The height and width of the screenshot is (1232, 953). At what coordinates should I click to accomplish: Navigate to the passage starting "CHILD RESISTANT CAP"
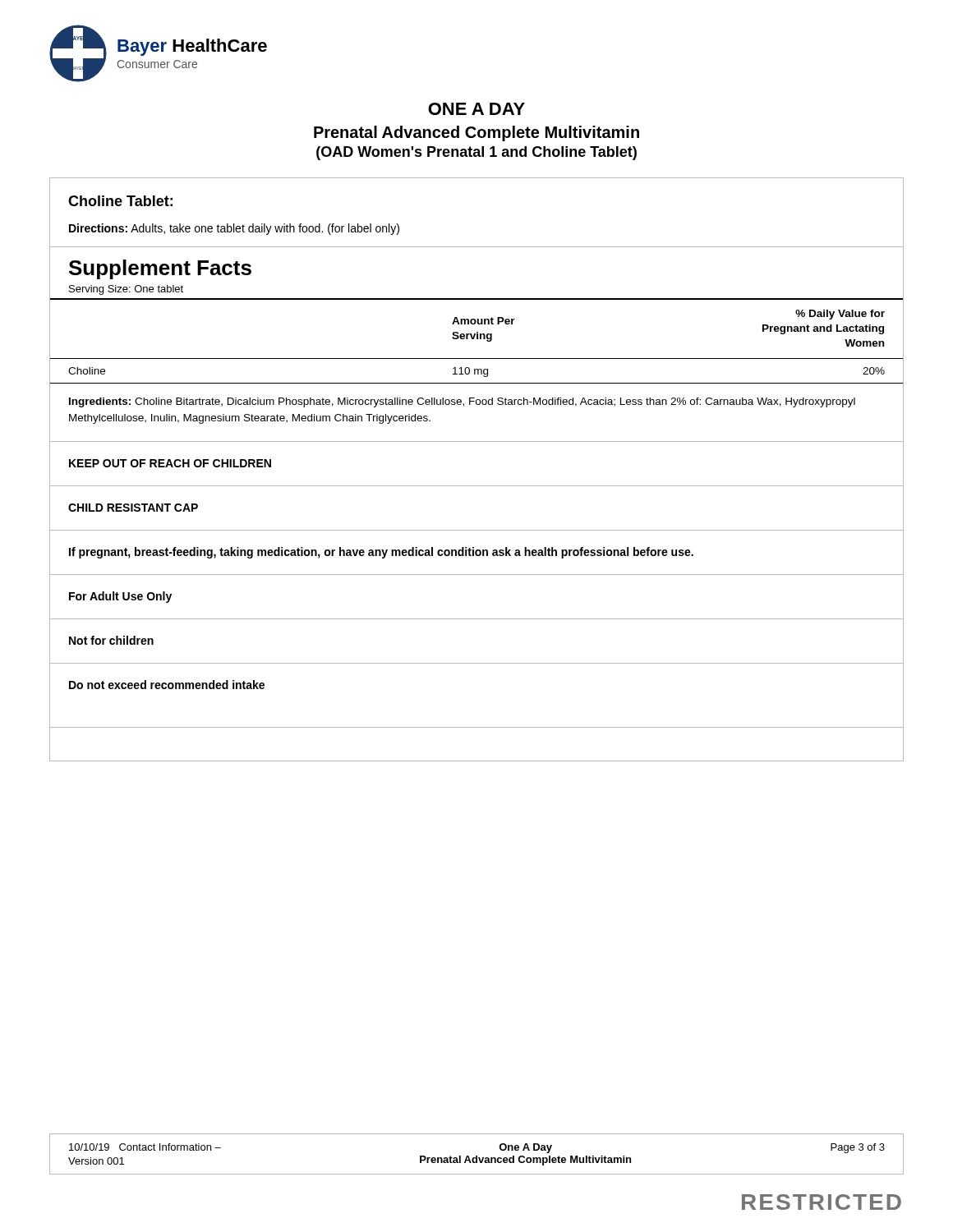133,508
